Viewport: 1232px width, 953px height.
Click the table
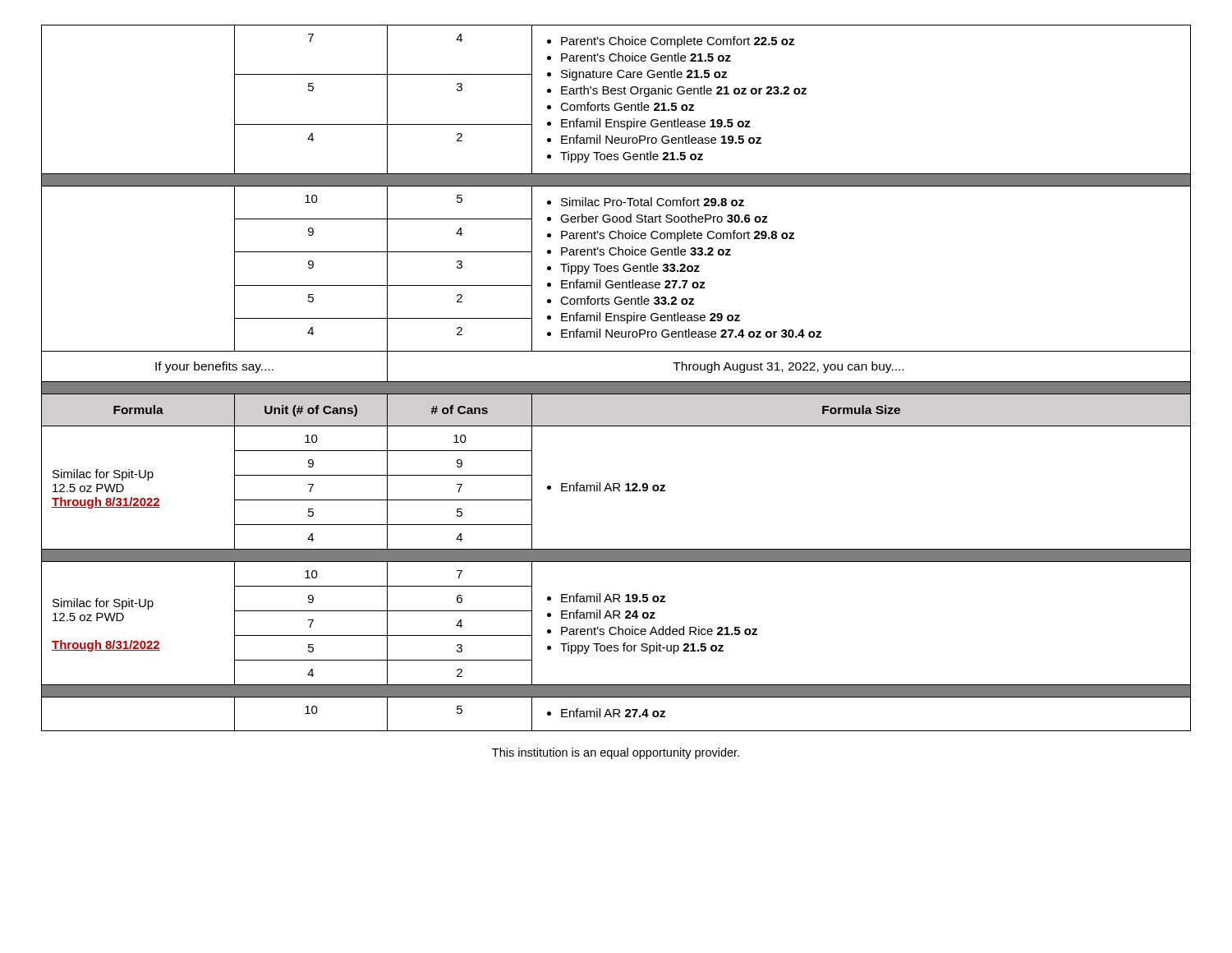616,378
